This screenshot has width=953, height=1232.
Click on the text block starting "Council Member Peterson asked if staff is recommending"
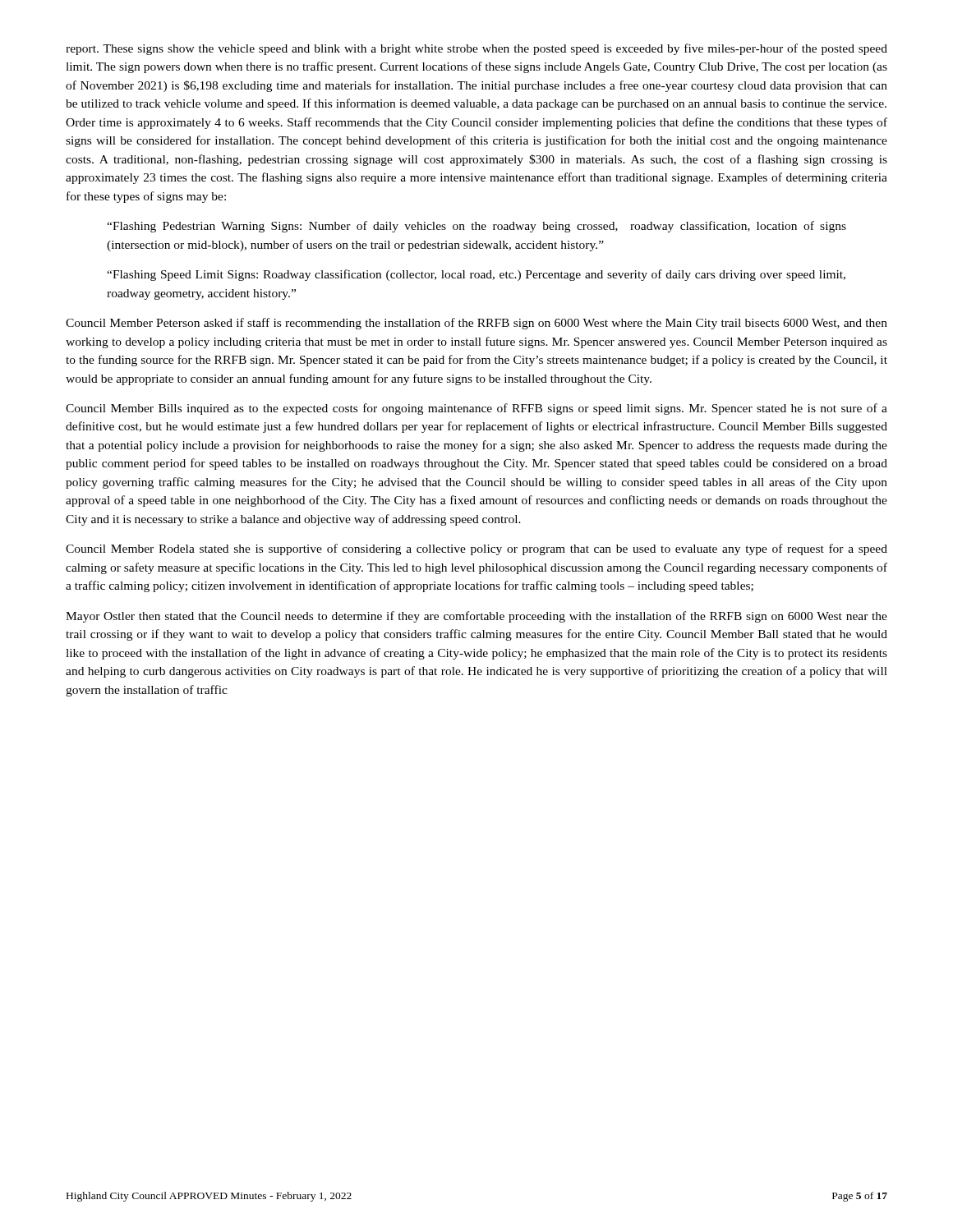pyautogui.click(x=476, y=350)
